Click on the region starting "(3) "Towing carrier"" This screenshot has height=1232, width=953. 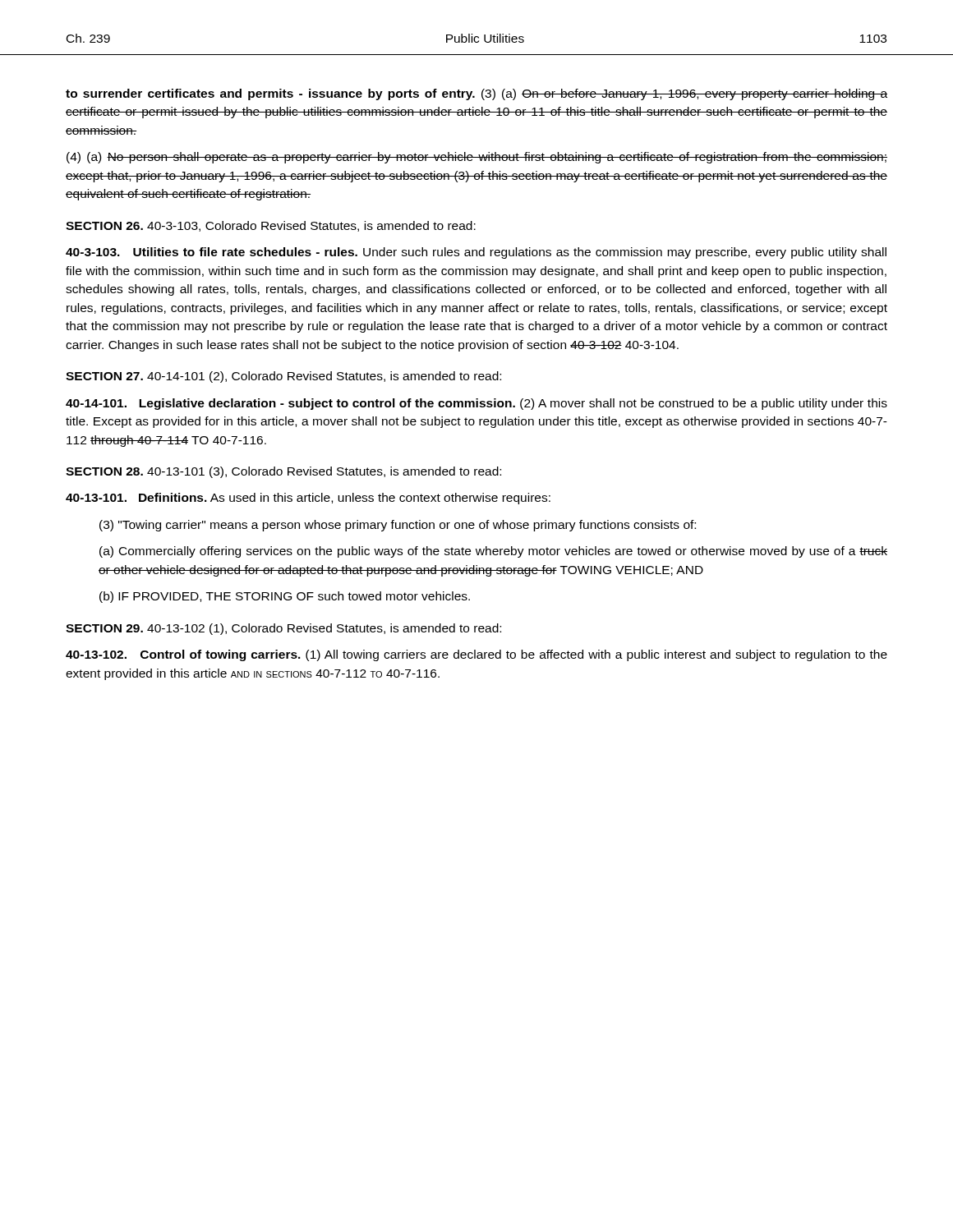click(x=398, y=524)
